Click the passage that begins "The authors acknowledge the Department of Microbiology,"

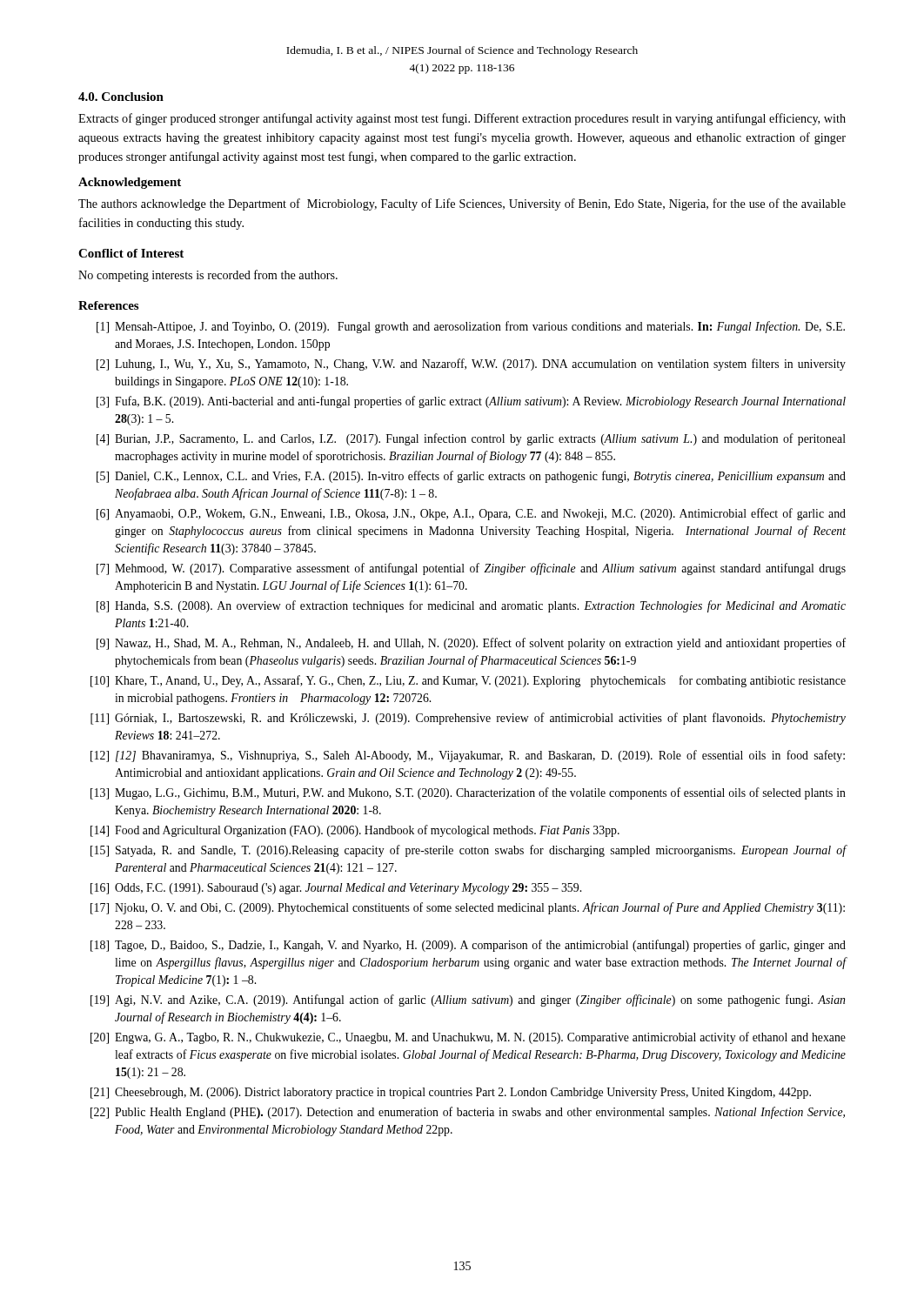tap(462, 213)
